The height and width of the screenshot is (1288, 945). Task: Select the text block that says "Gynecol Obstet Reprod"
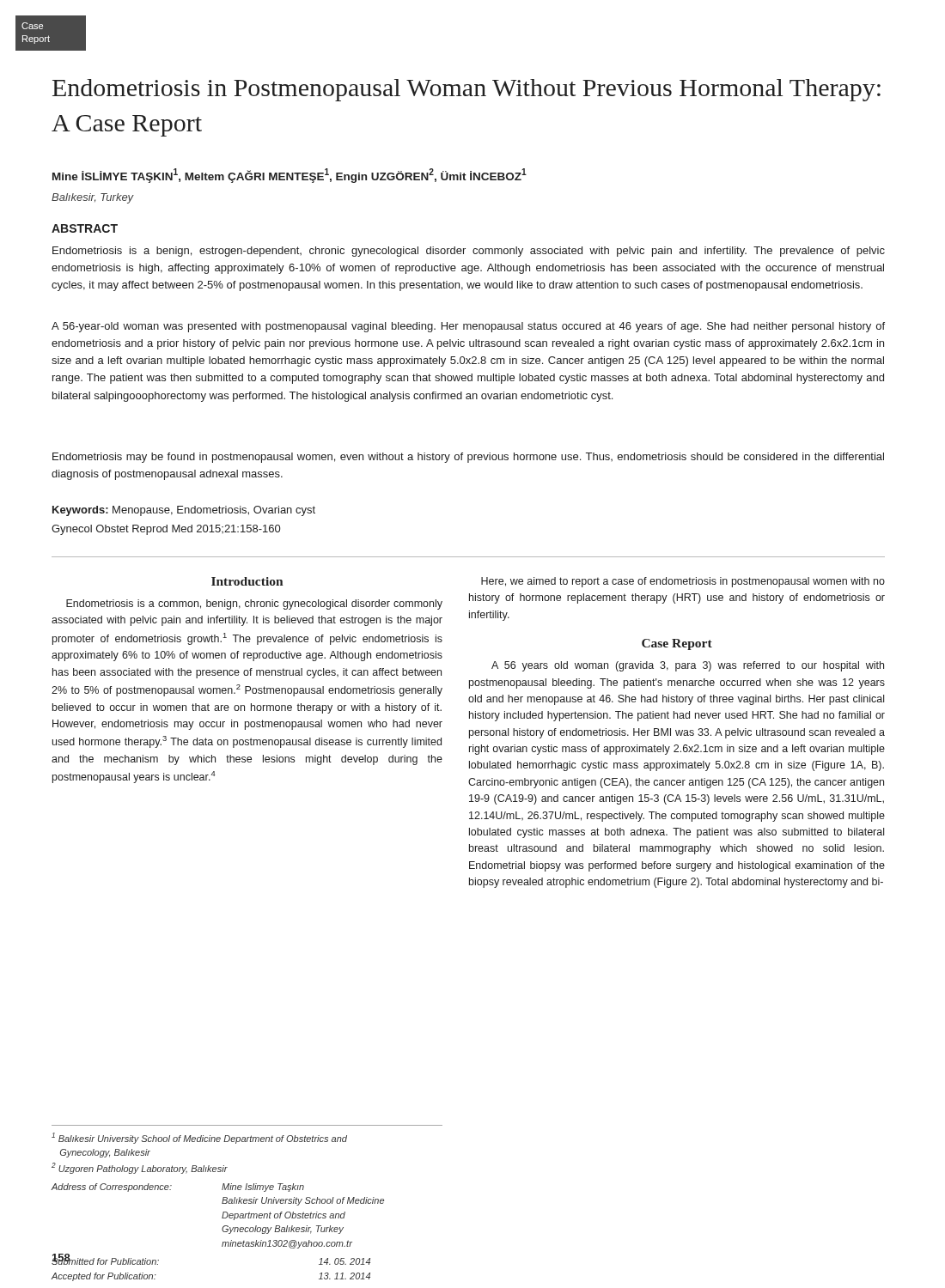pyautogui.click(x=166, y=528)
